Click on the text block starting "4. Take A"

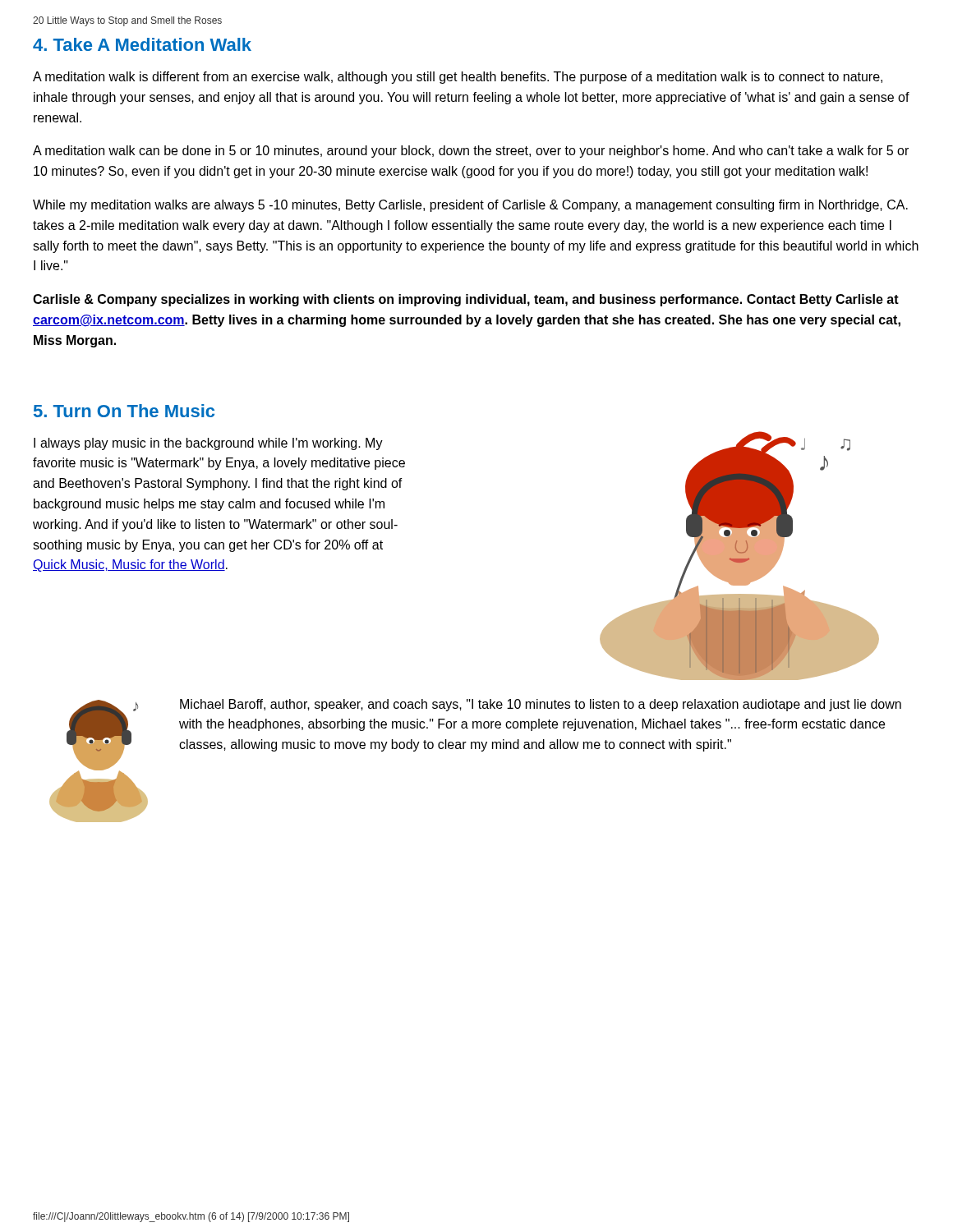coord(142,45)
